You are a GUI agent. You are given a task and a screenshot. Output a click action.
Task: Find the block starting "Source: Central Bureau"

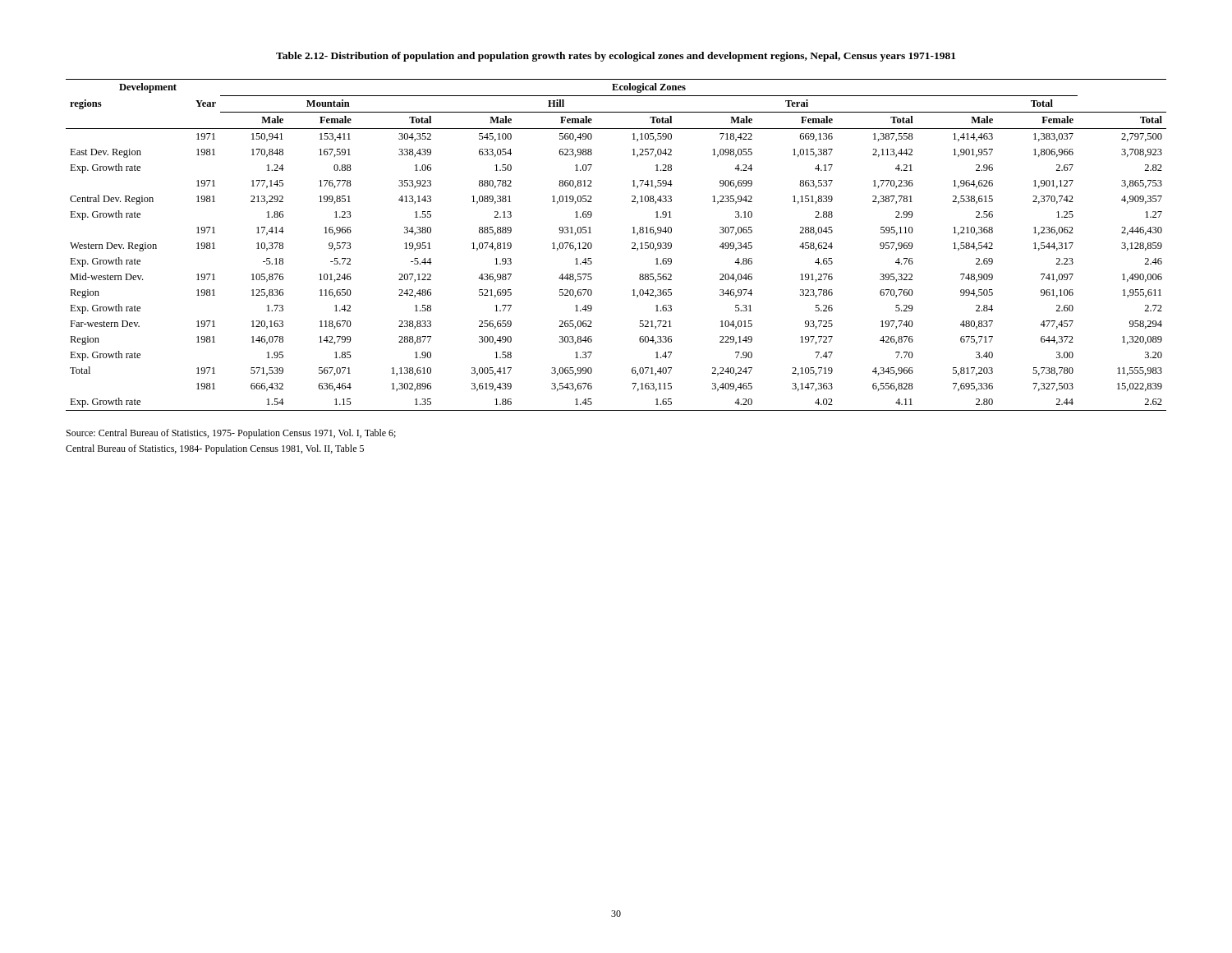pos(231,441)
